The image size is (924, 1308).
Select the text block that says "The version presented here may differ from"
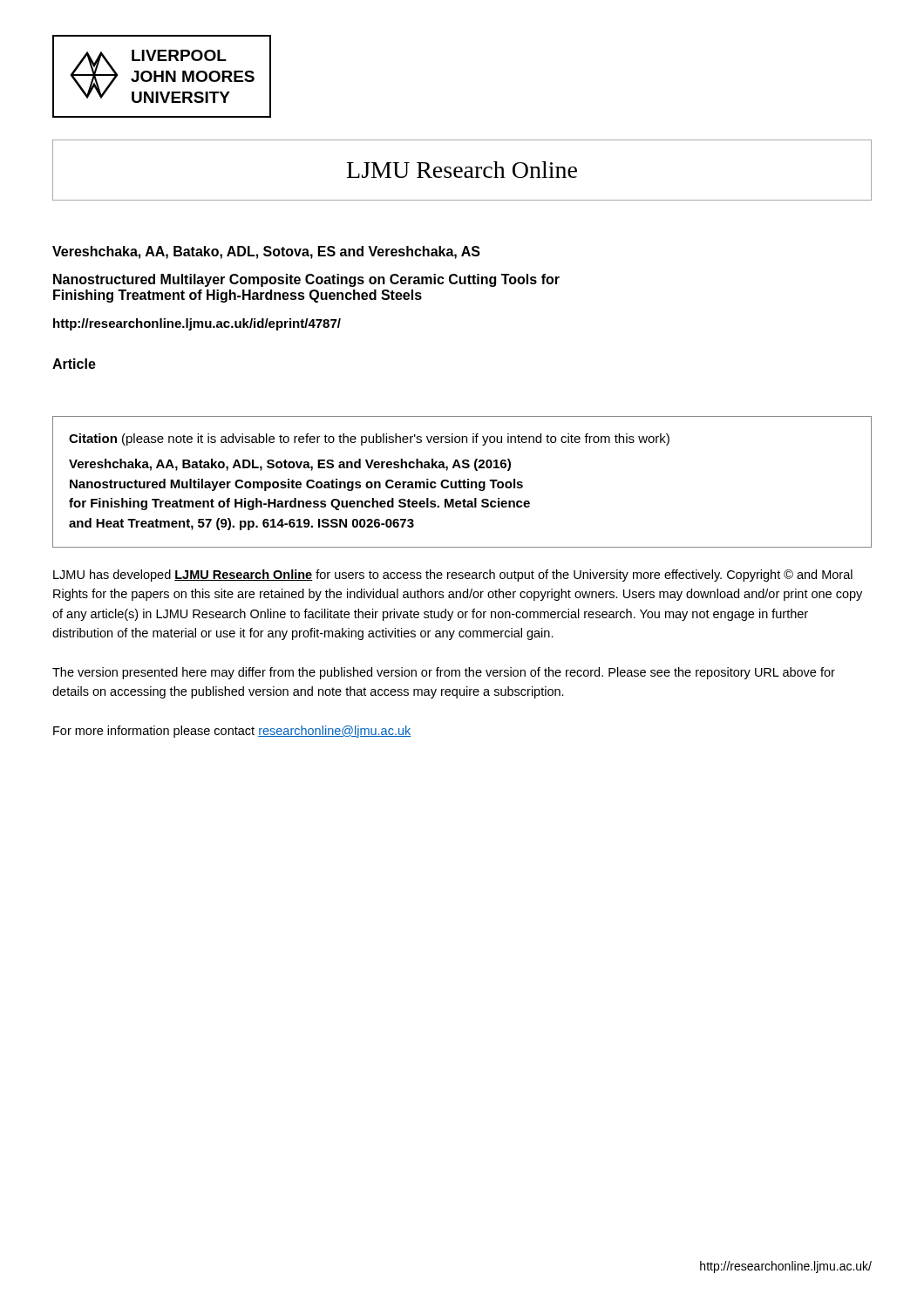(x=444, y=682)
